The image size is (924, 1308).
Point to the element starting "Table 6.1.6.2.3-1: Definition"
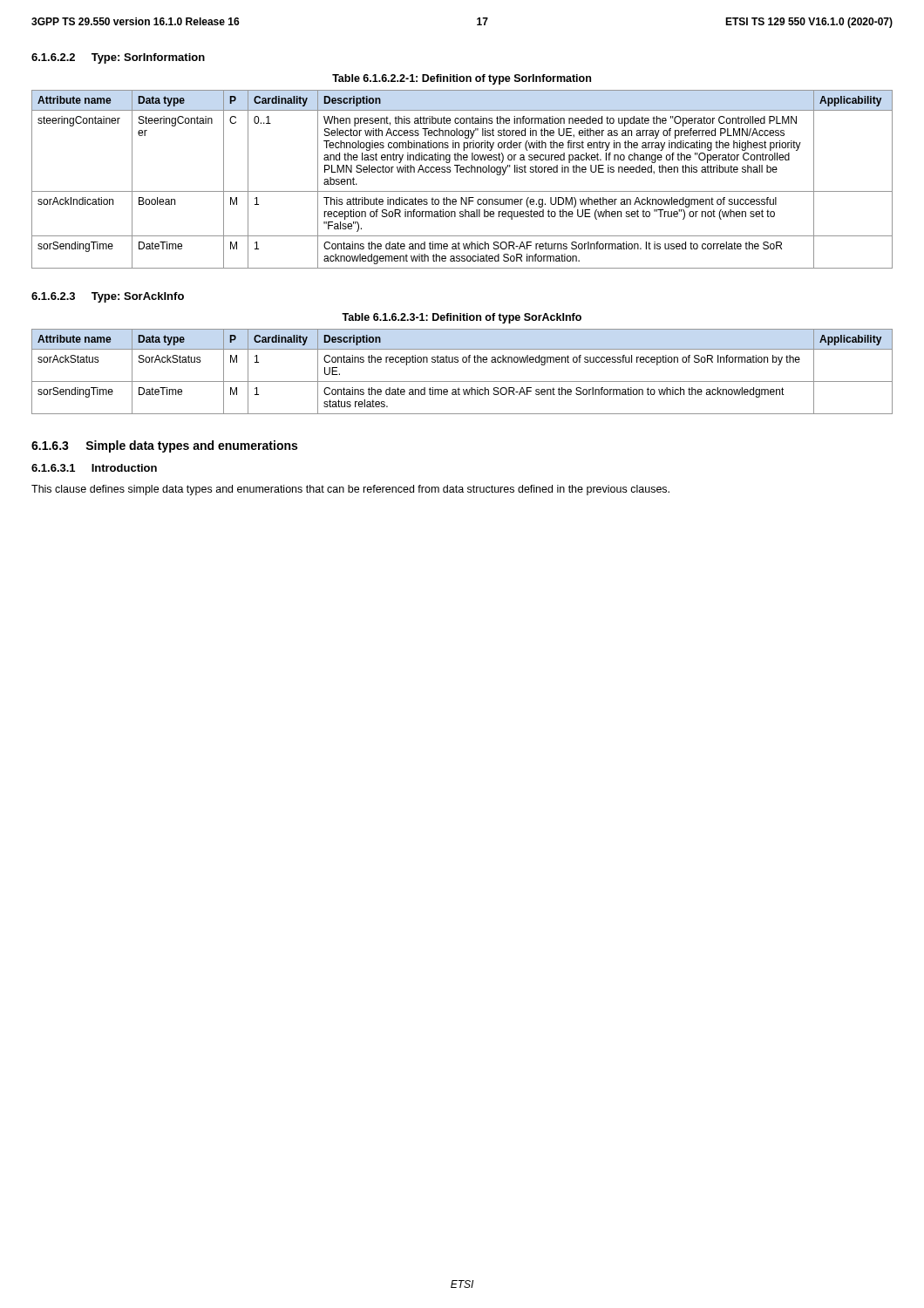coord(462,317)
